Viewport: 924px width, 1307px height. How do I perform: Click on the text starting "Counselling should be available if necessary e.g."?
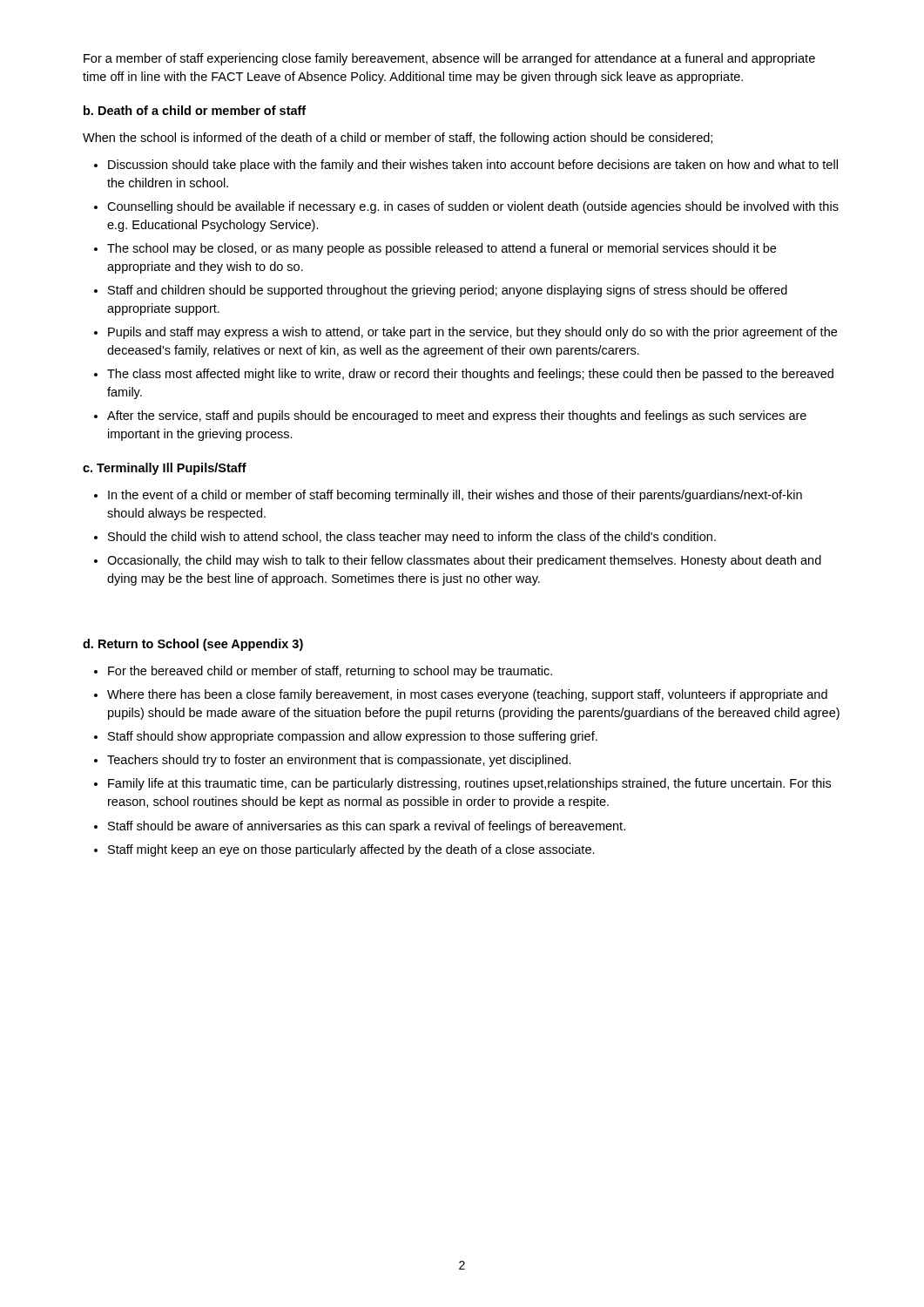tap(474, 216)
